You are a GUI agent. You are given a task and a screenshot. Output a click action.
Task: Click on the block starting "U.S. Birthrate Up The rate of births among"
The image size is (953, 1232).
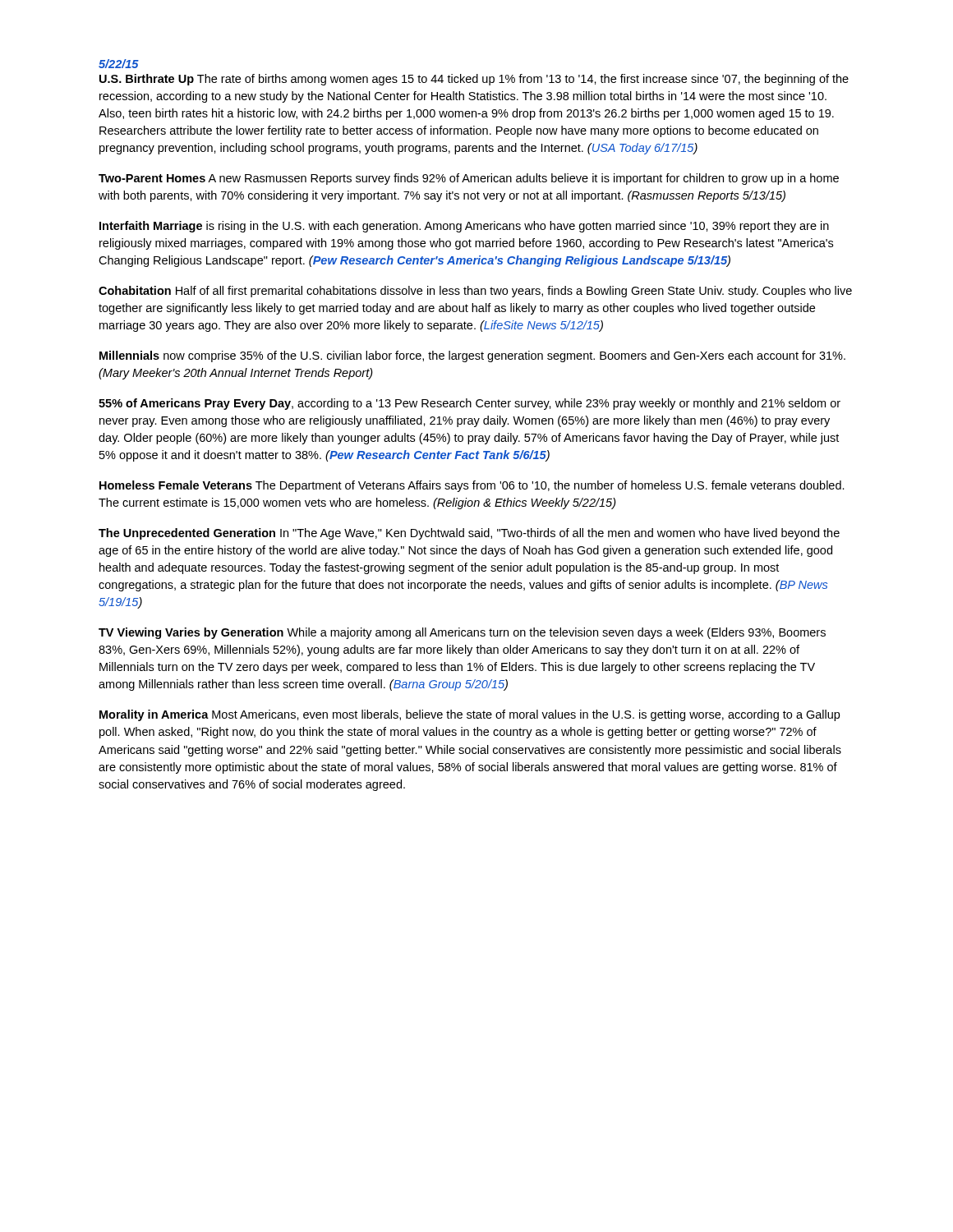click(476, 114)
